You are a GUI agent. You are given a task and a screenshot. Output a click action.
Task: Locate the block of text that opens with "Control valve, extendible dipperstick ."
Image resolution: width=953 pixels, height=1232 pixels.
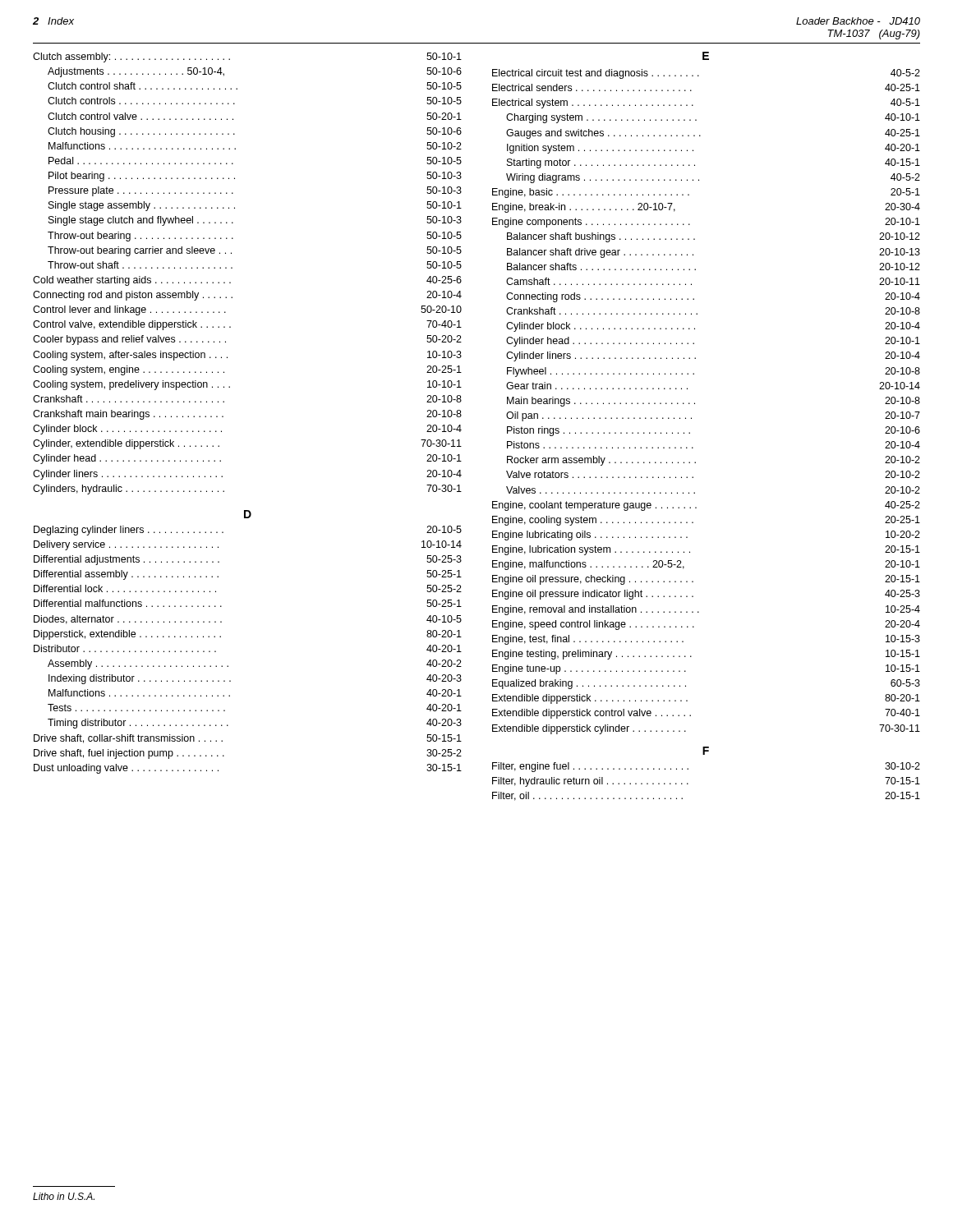120,325
